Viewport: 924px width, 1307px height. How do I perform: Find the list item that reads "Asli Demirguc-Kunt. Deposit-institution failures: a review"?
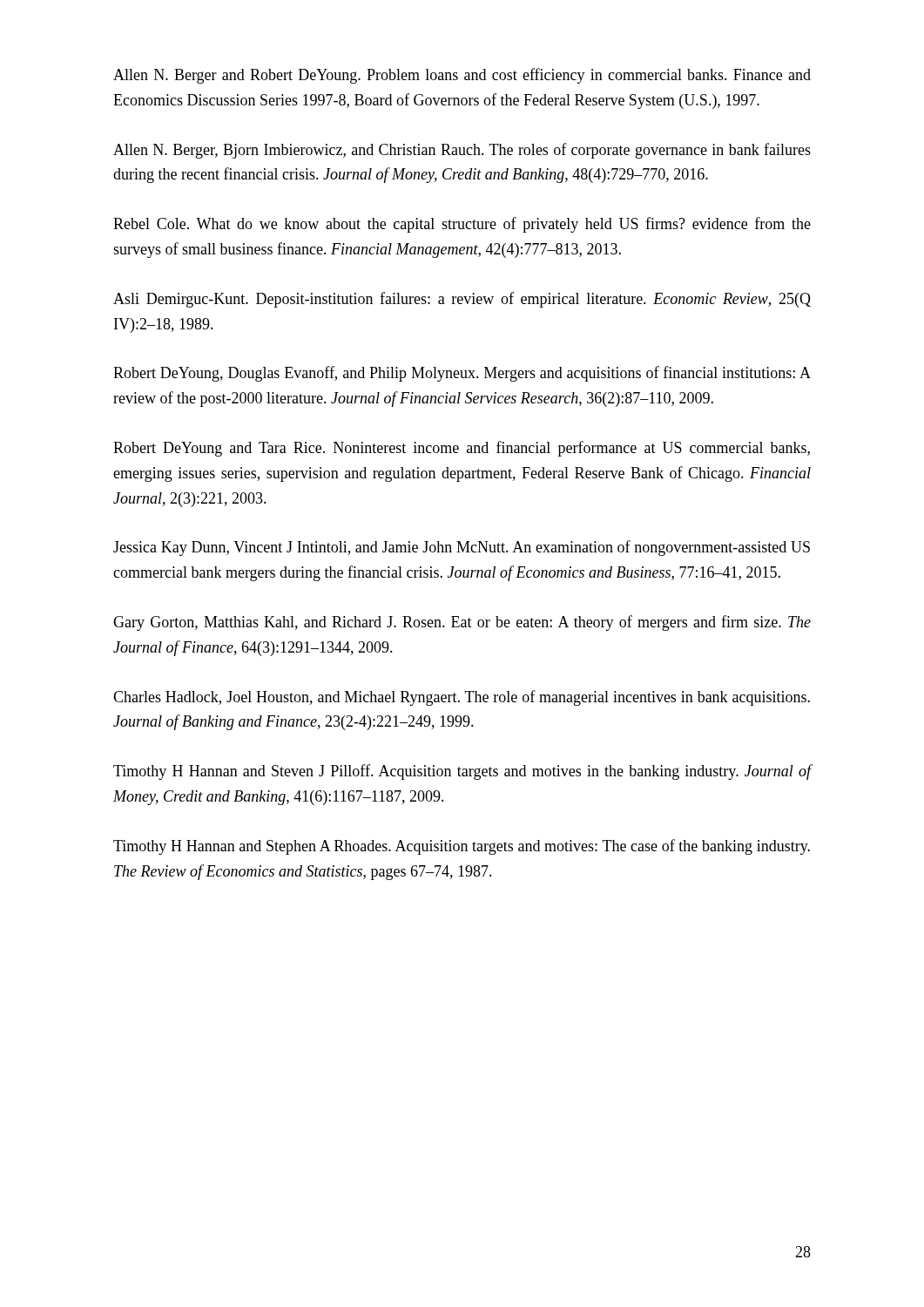coord(462,311)
